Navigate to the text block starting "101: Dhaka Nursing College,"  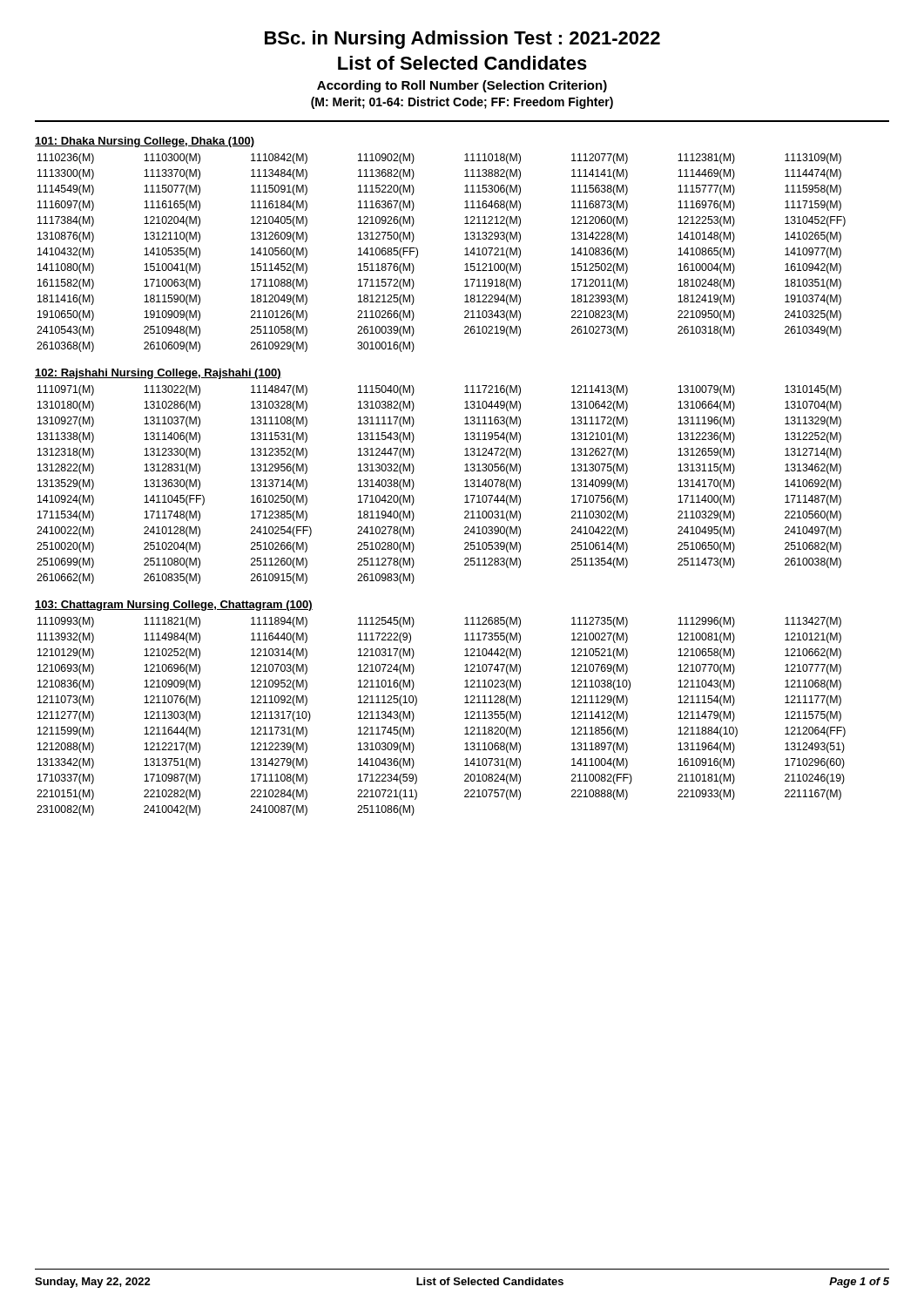(145, 141)
